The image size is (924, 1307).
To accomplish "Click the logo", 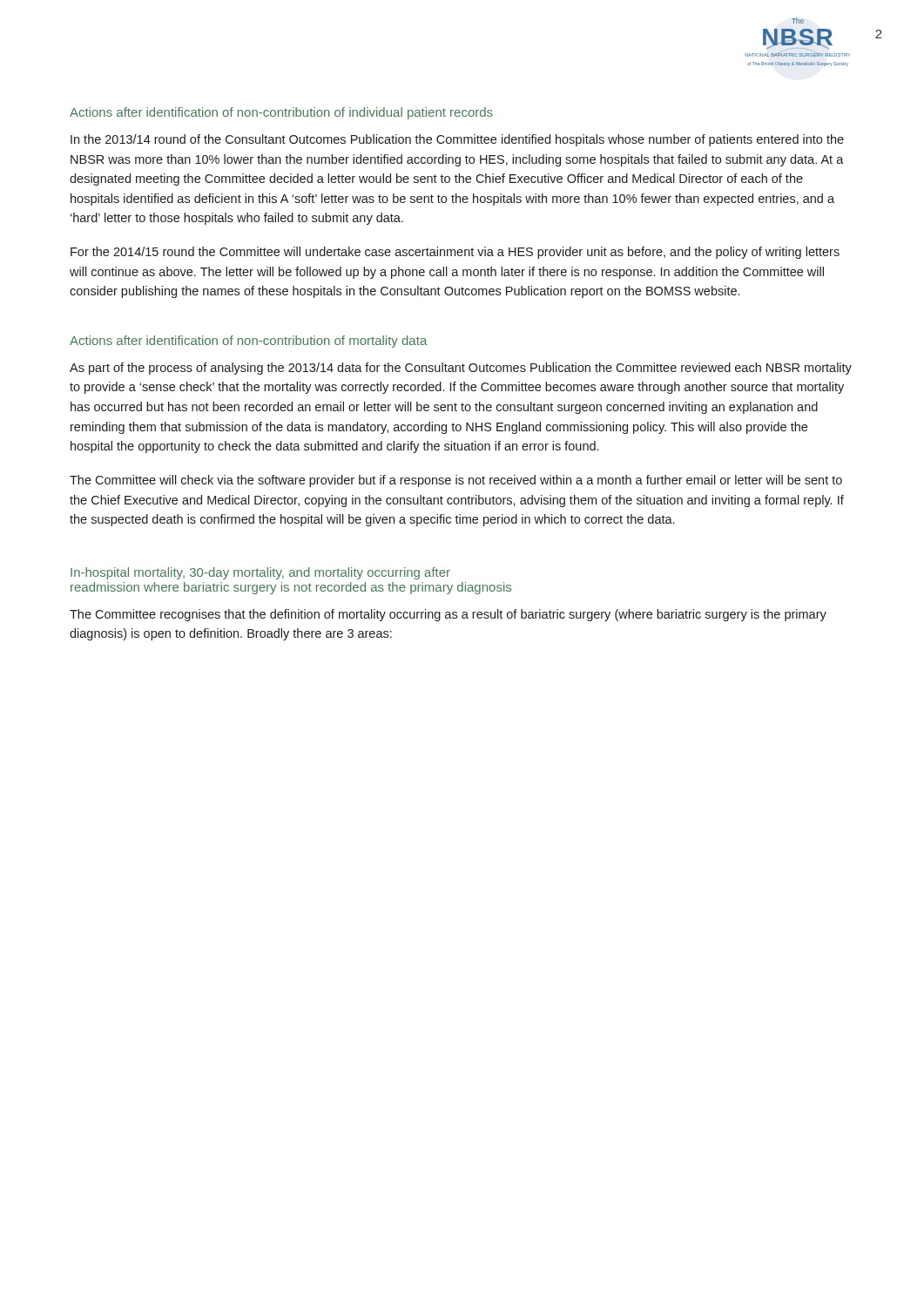I will point(797,49).
